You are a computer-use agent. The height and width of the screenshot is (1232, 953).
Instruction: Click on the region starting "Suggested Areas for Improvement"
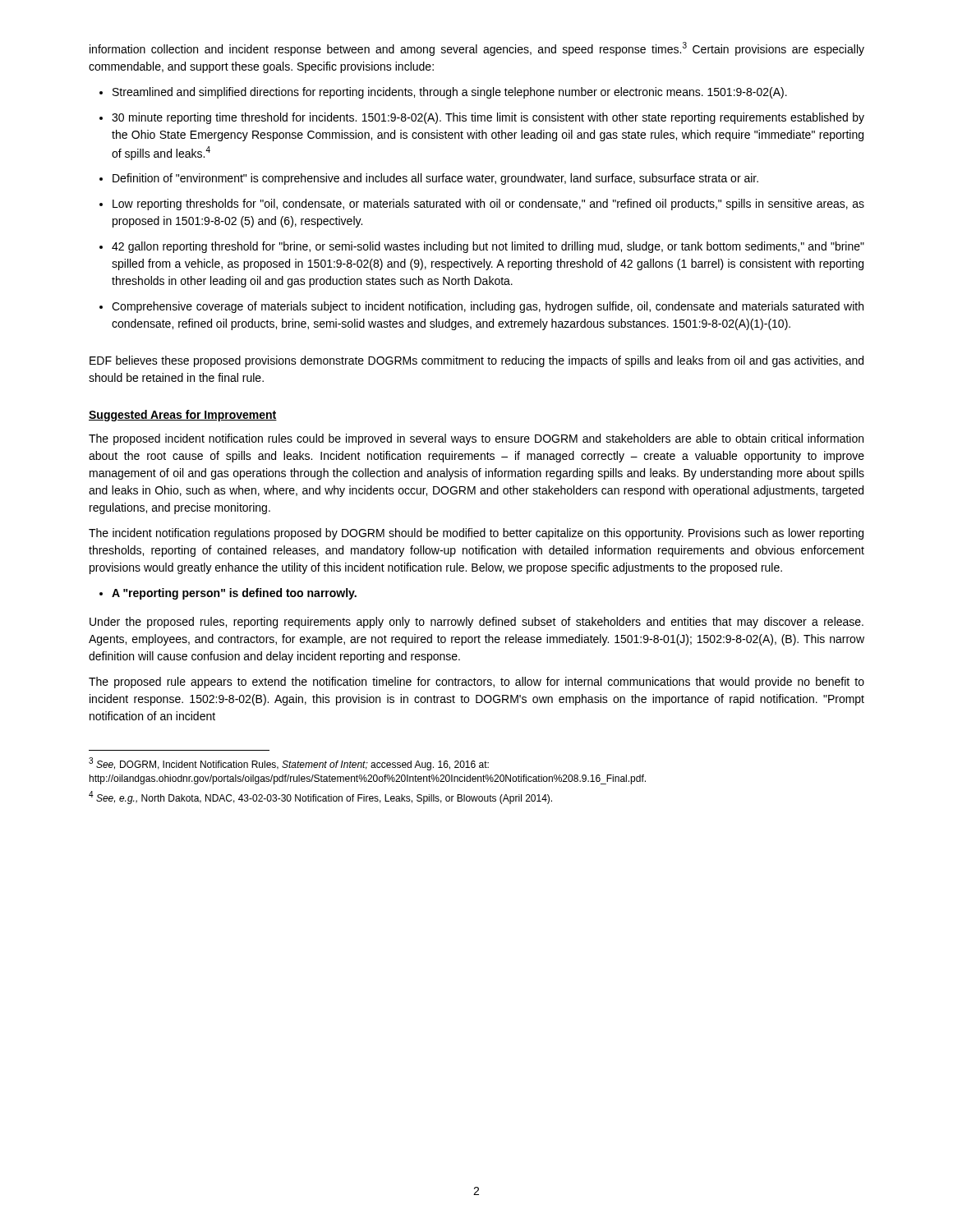[183, 416]
